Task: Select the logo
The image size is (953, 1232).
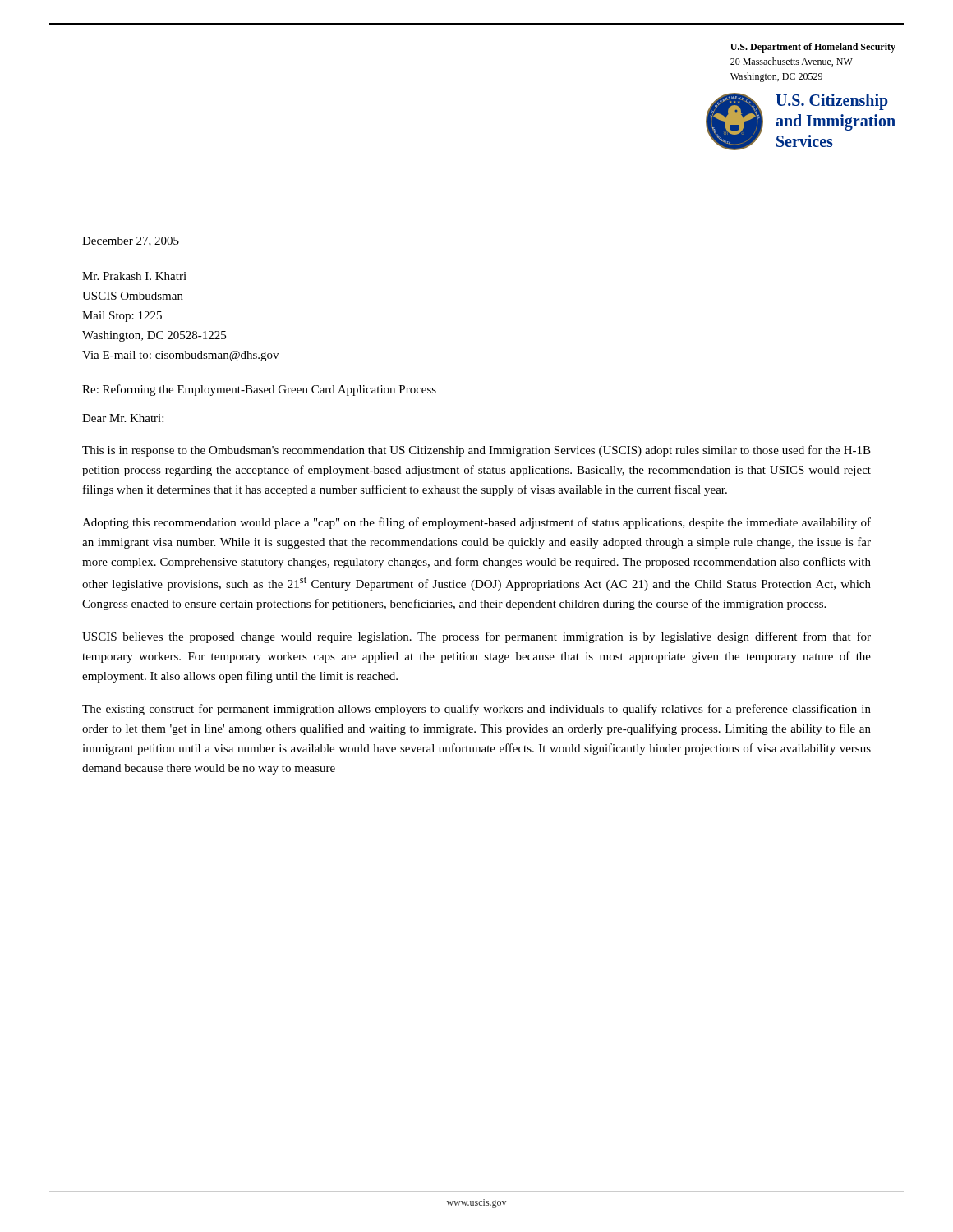Action: (x=800, y=121)
